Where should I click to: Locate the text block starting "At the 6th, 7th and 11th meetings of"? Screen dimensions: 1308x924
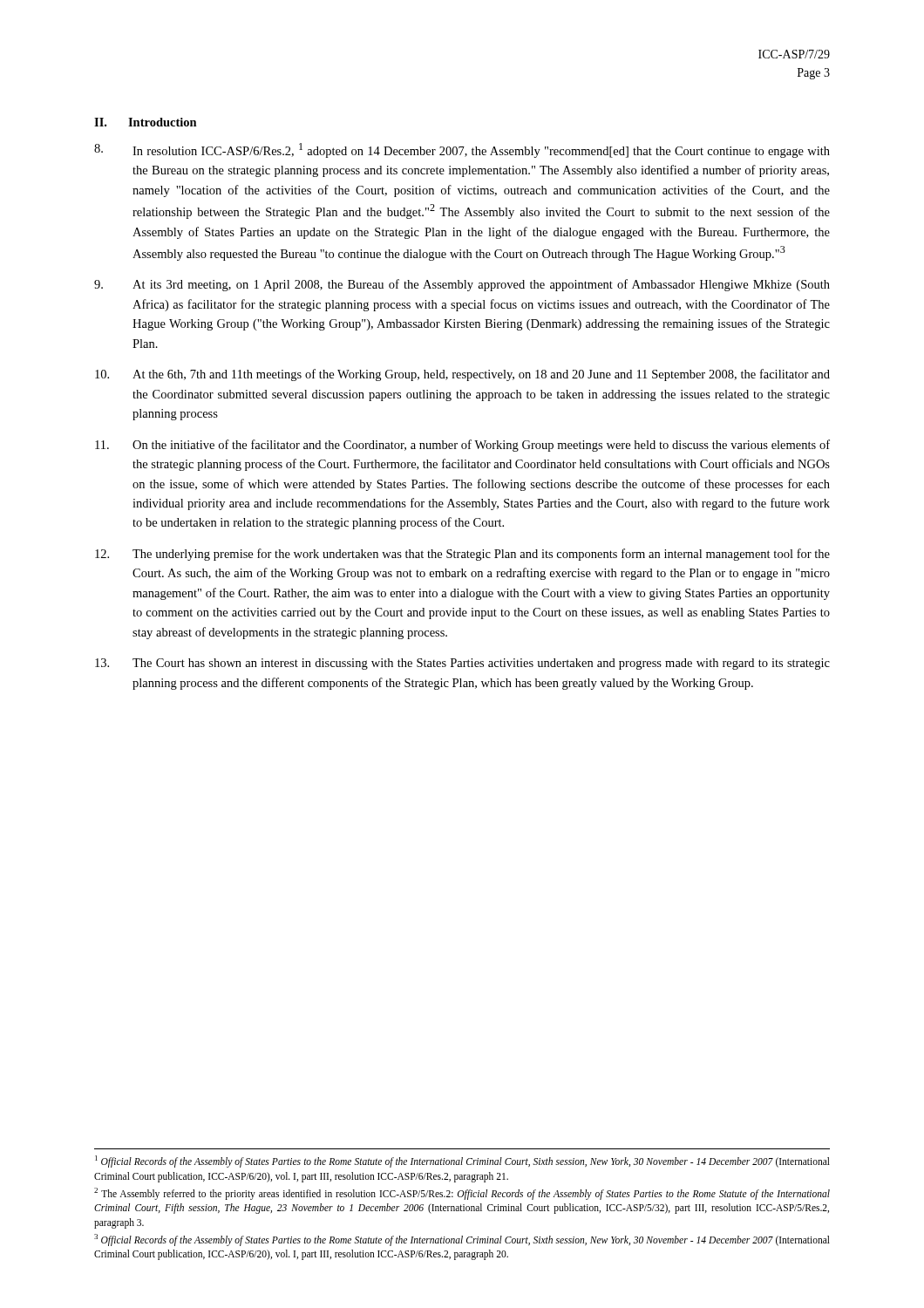pyautogui.click(x=462, y=394)
